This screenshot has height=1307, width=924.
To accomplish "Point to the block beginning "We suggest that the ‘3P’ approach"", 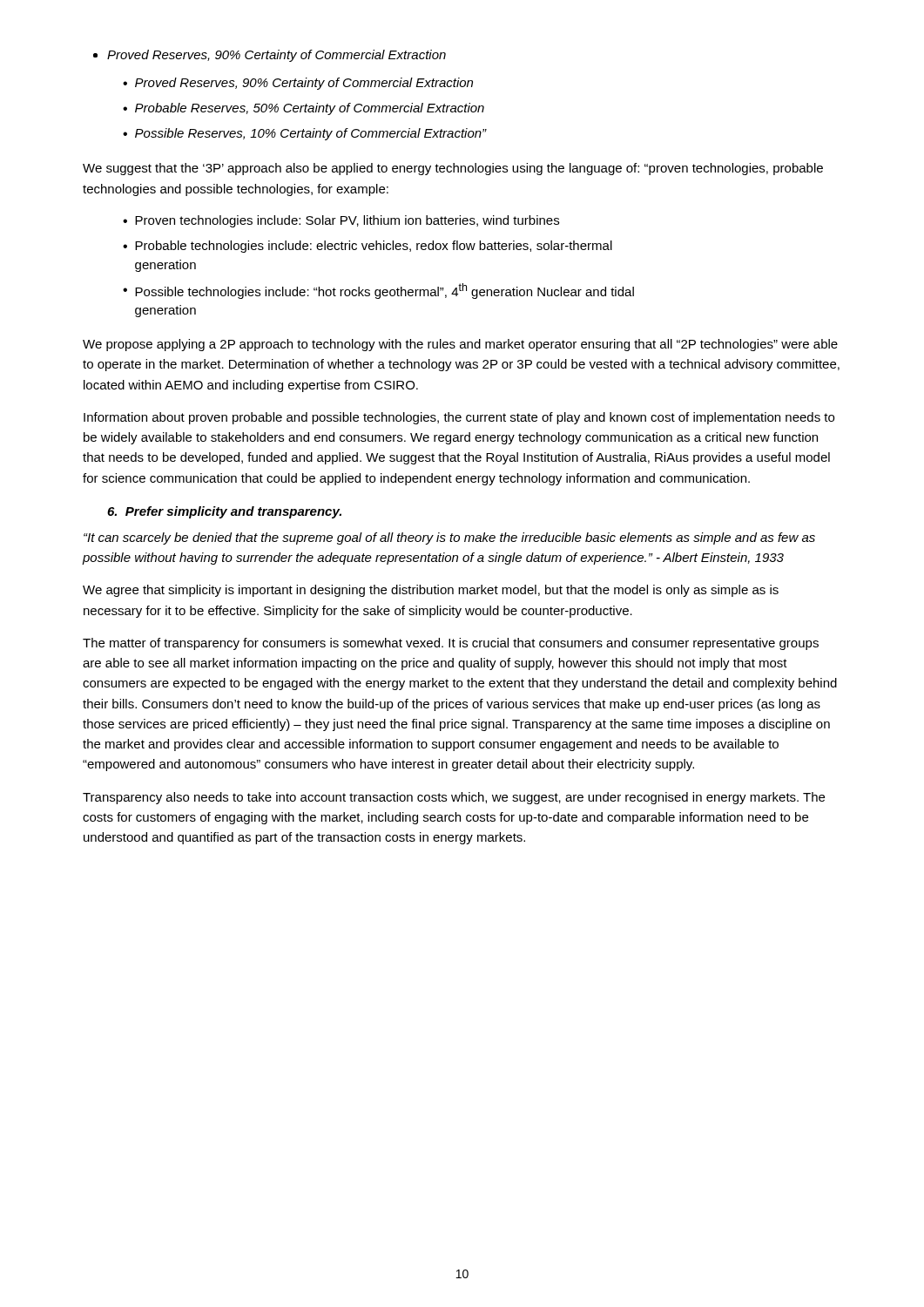I will click(462, 178).
